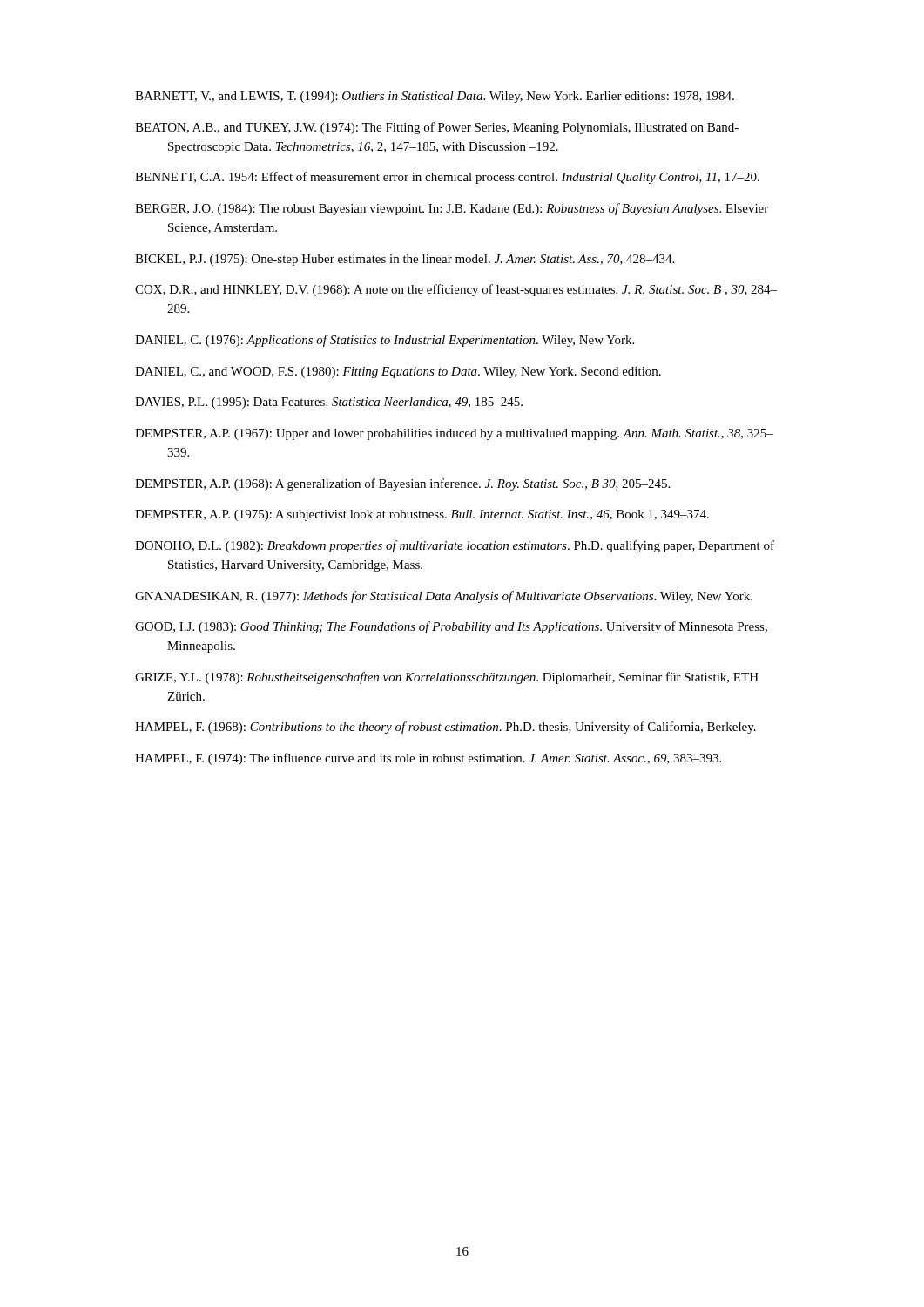Select the list item with the text "DAVIES, P.L. (1995): Data Features. Statistica Neerlandica,"
The width and height of the screenshot is (924, 1307).
tap(329, 402)
